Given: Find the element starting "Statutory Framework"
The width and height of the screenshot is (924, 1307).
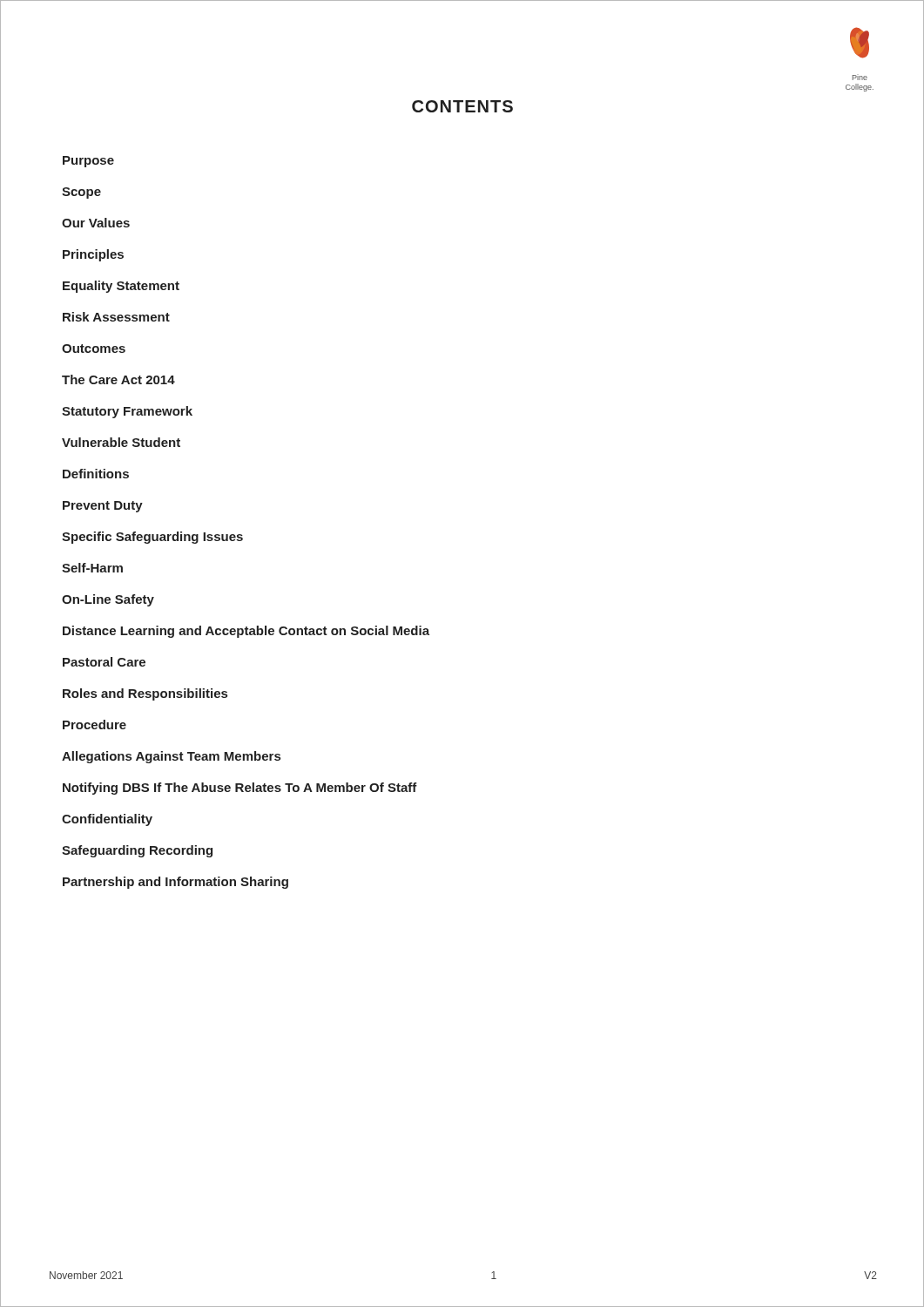Looking at the screenshot, I should 127,411.
